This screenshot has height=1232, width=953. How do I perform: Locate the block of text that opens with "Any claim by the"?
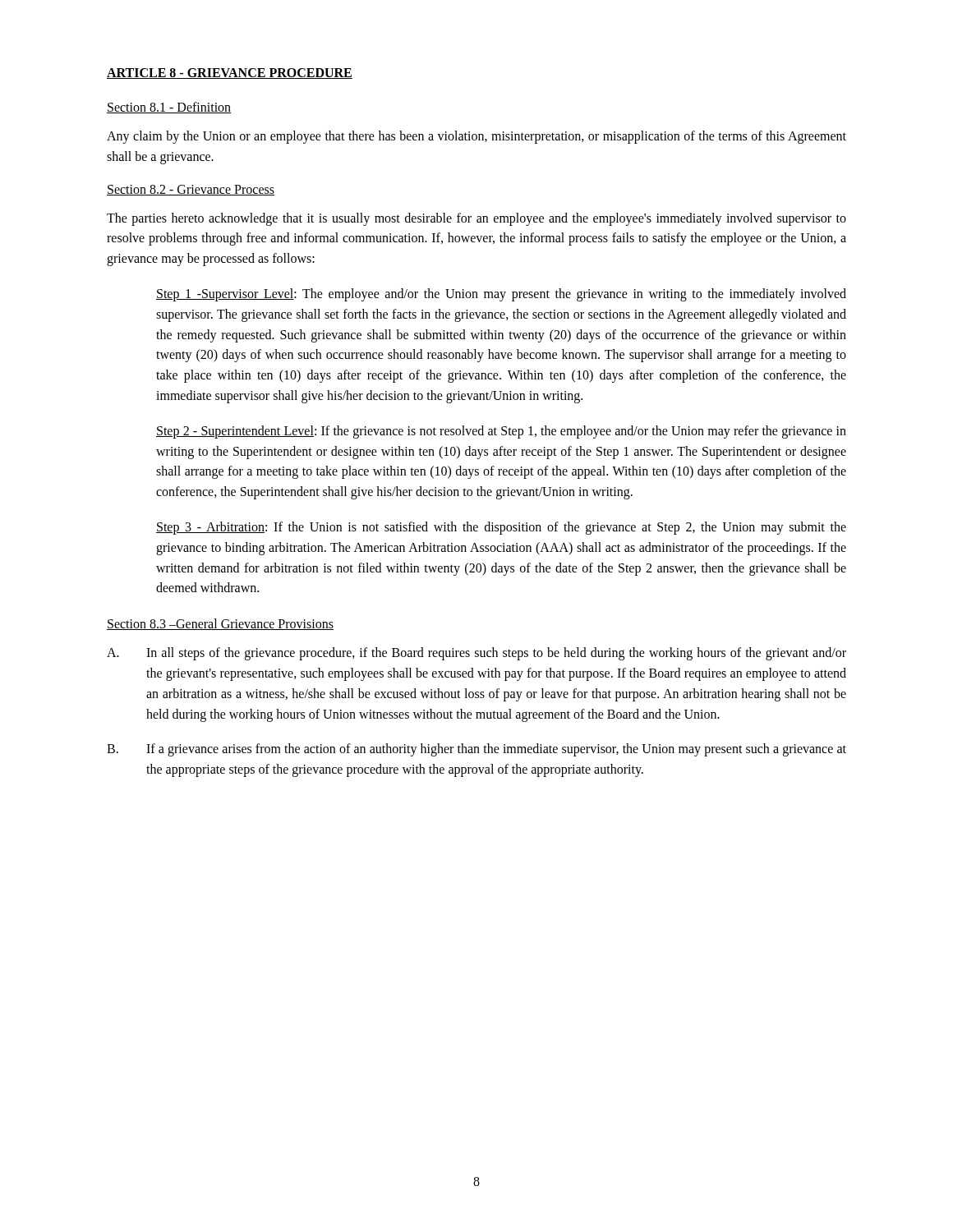coord(476,146)
